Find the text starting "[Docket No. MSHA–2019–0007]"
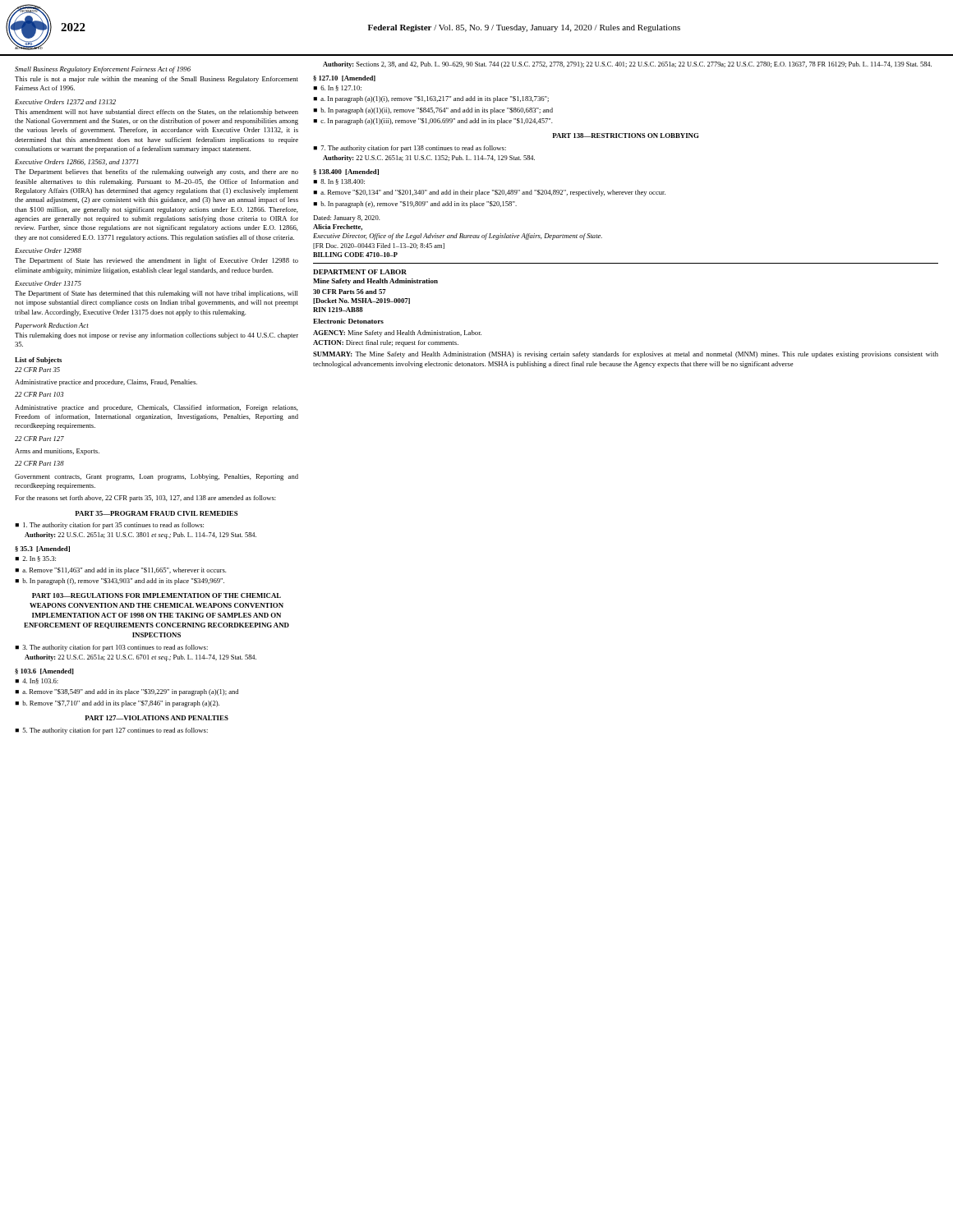953x1232 pixels. tap(362, 301)
